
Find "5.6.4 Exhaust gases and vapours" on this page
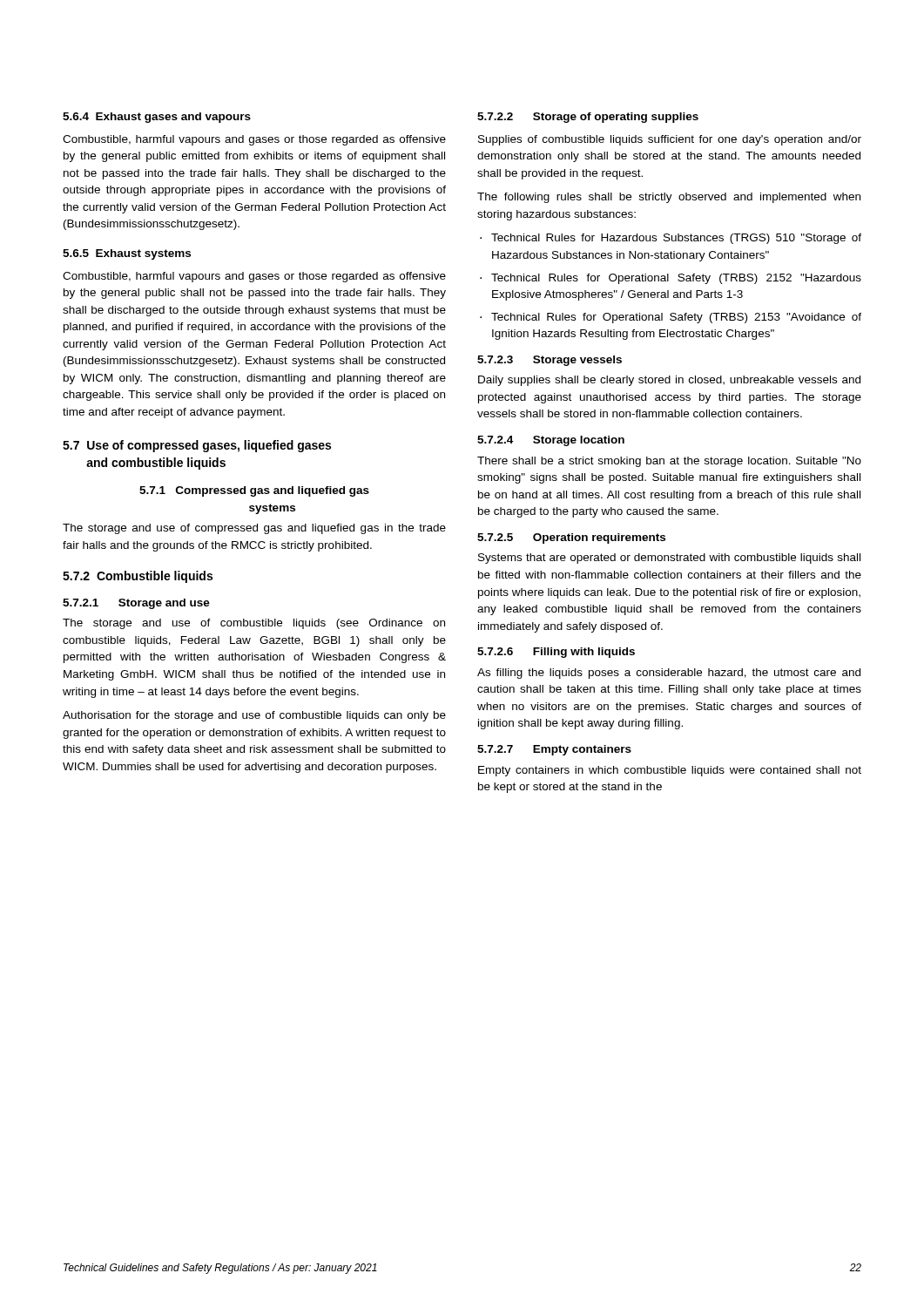pyautogui.click(x=157, y=116)
